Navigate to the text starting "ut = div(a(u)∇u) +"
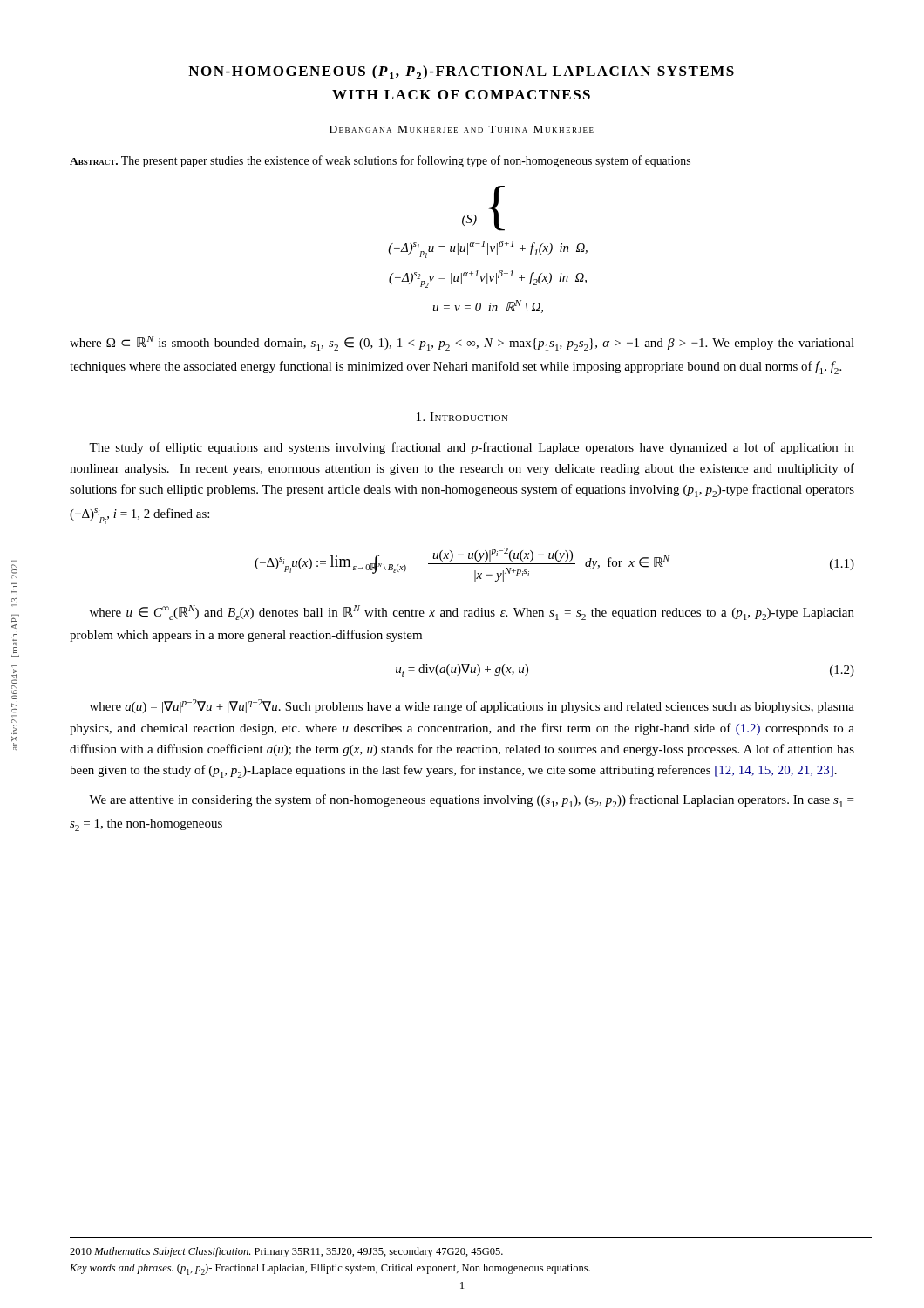Screen dimensions: 1308x924 (x=463, y=669)
